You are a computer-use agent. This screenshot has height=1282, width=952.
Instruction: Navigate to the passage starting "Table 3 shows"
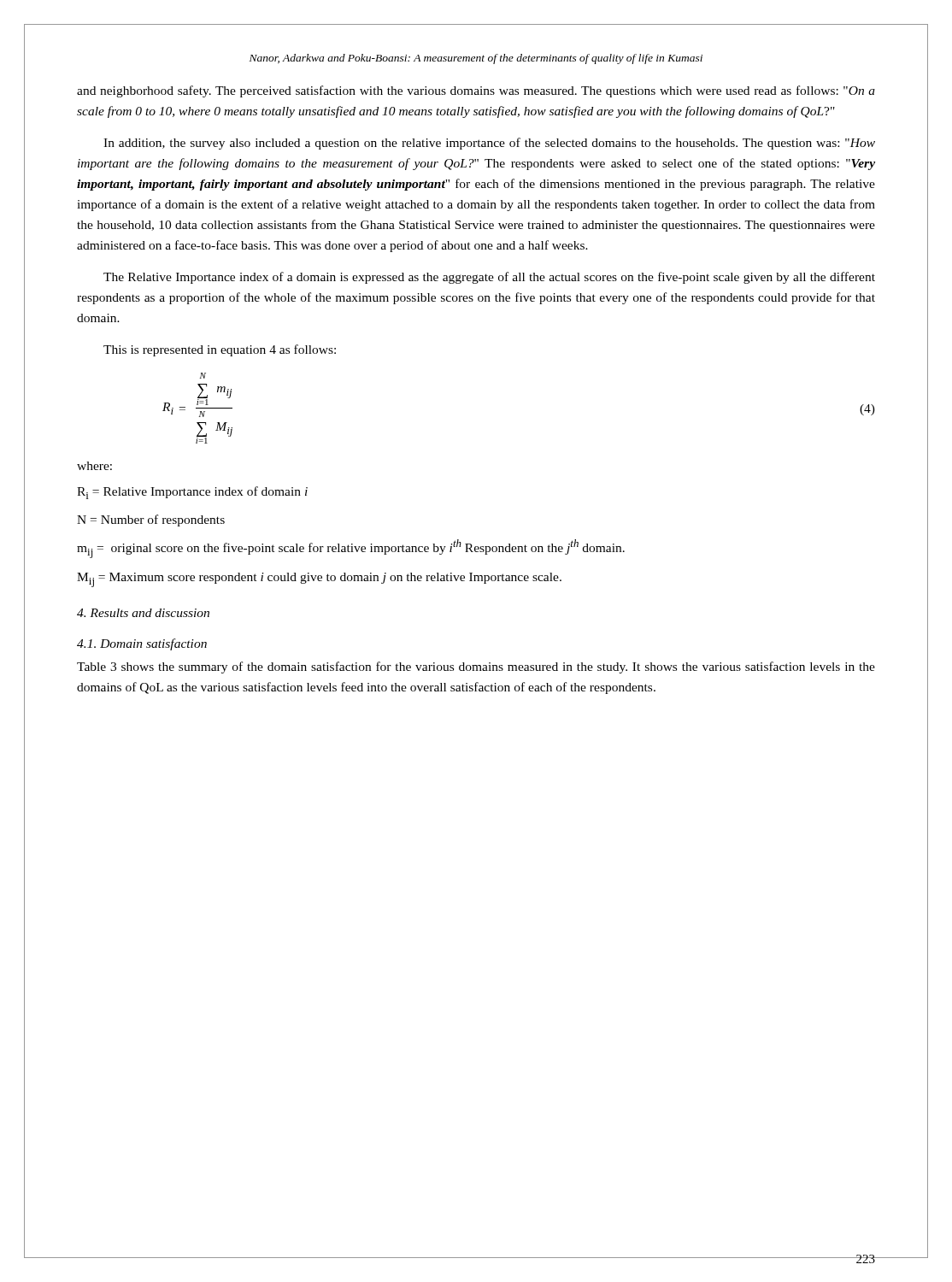[x=476, y=676]
